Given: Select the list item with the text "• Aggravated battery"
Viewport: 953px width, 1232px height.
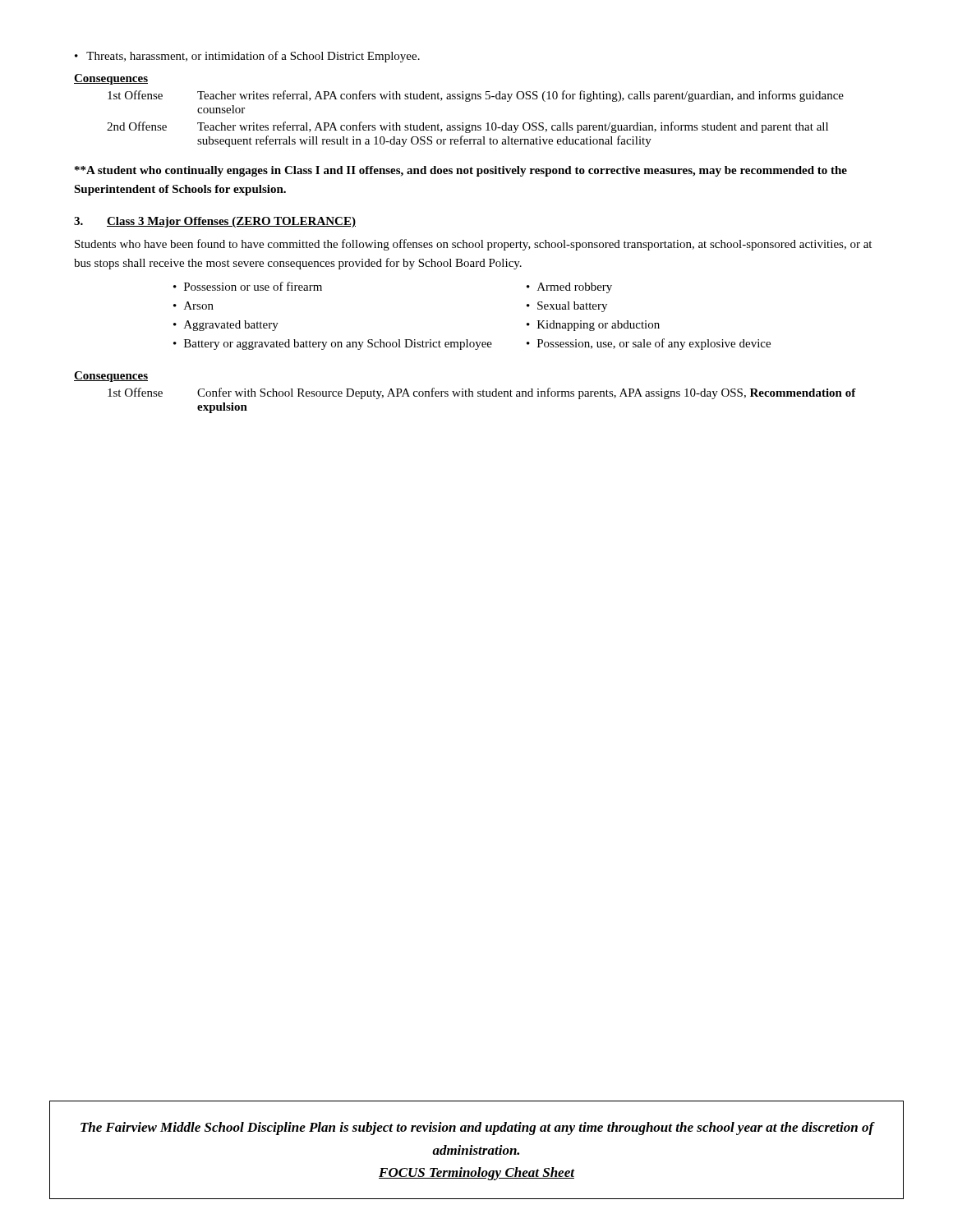Looking at the screenshot, I should coord(225,325).
